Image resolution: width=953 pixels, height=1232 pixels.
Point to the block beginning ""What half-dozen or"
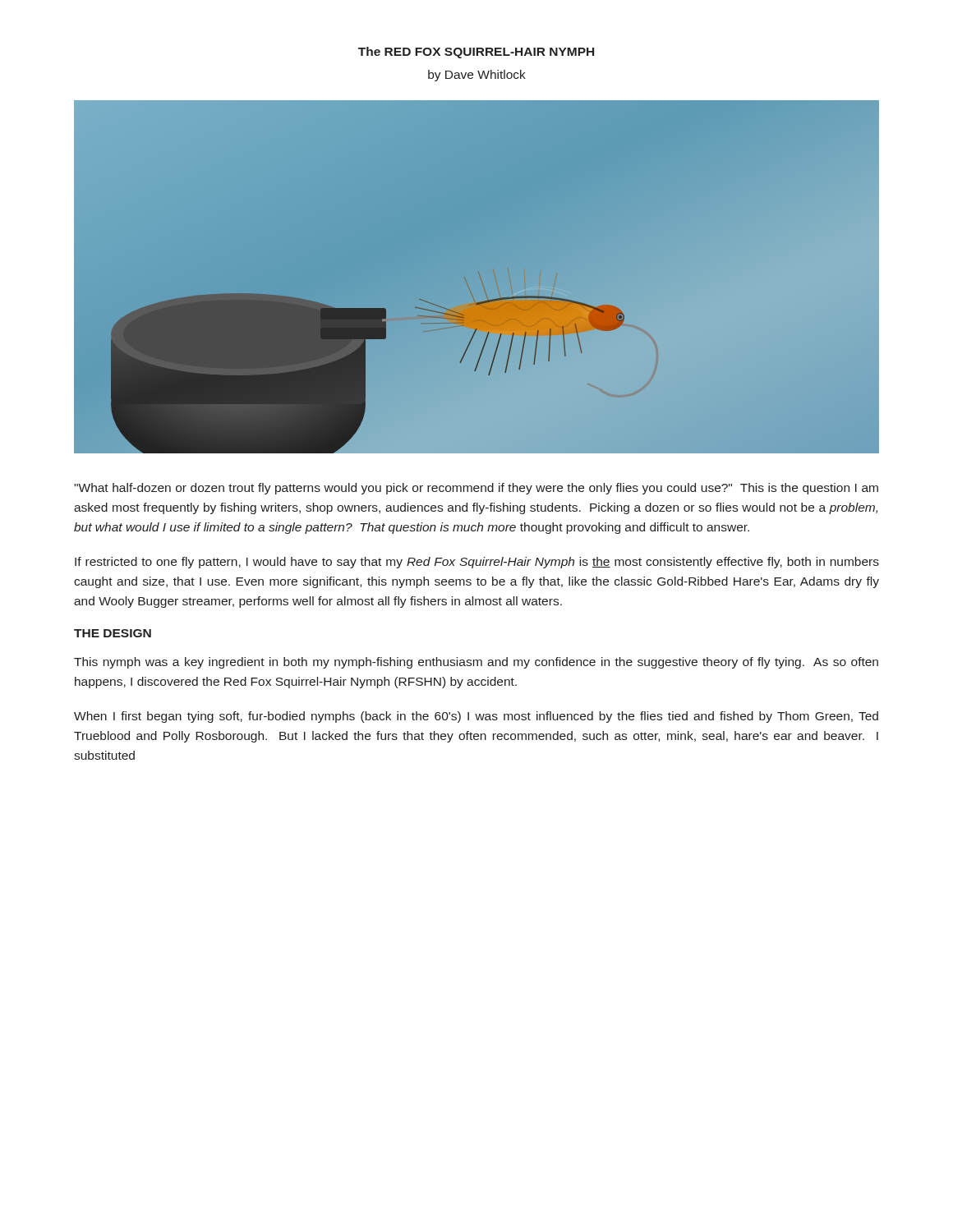[476, 507]
